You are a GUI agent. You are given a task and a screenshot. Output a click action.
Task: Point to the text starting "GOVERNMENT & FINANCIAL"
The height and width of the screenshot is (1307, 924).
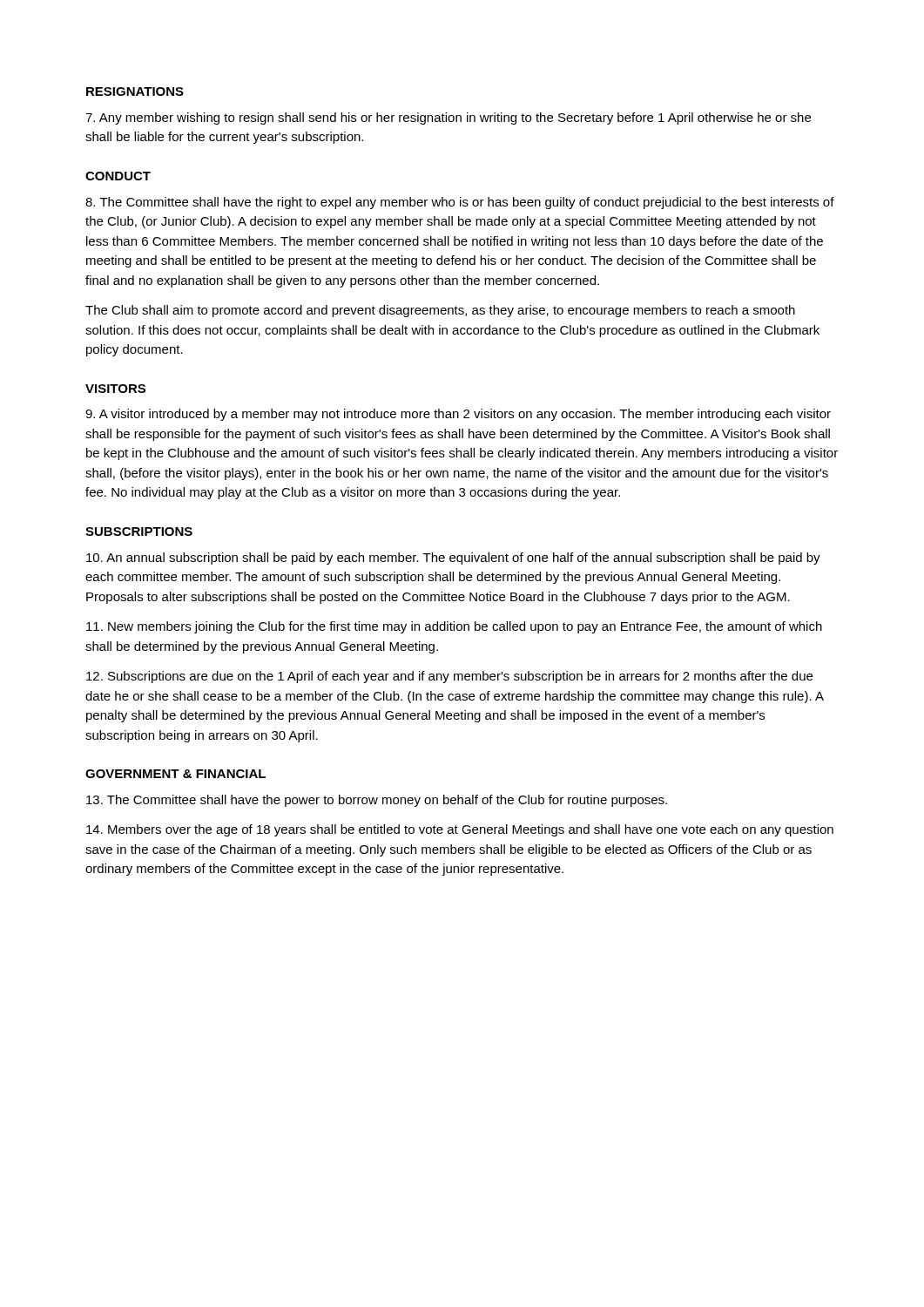(x=176, y=773)
